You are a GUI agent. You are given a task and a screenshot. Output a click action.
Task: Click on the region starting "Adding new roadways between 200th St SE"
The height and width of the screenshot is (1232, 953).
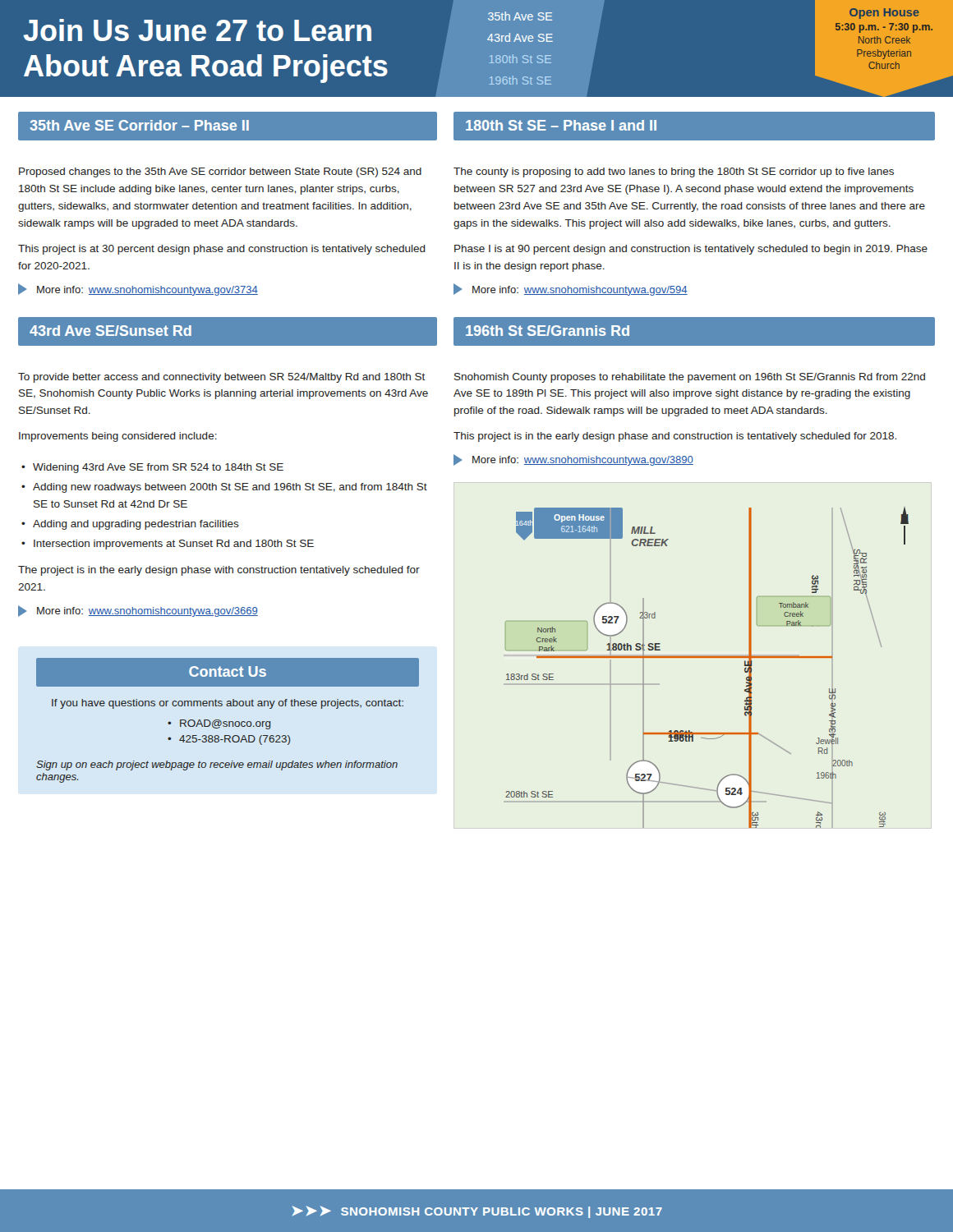(230, 495)
